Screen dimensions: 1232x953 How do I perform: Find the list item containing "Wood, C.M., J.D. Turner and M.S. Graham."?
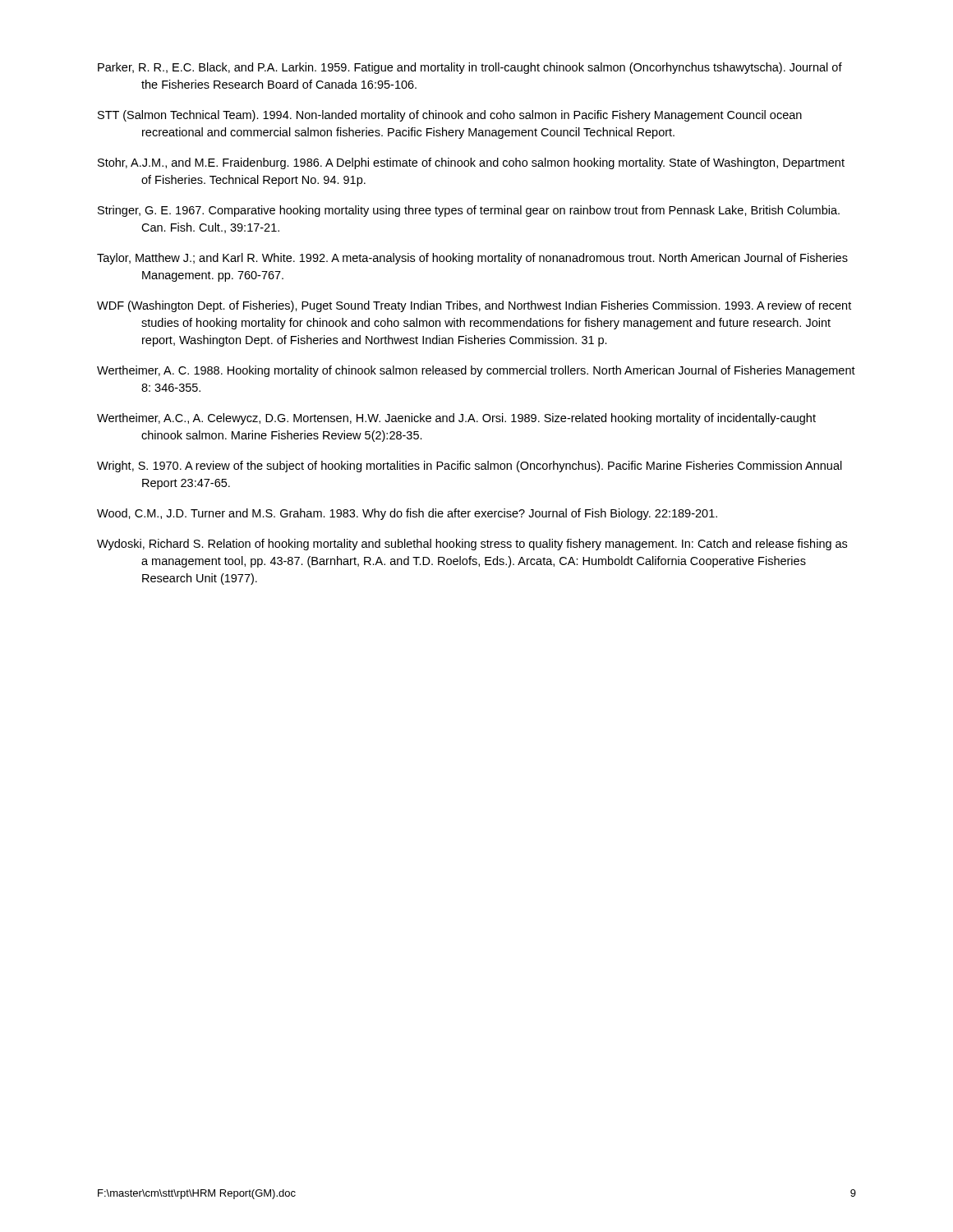(408, 514)
